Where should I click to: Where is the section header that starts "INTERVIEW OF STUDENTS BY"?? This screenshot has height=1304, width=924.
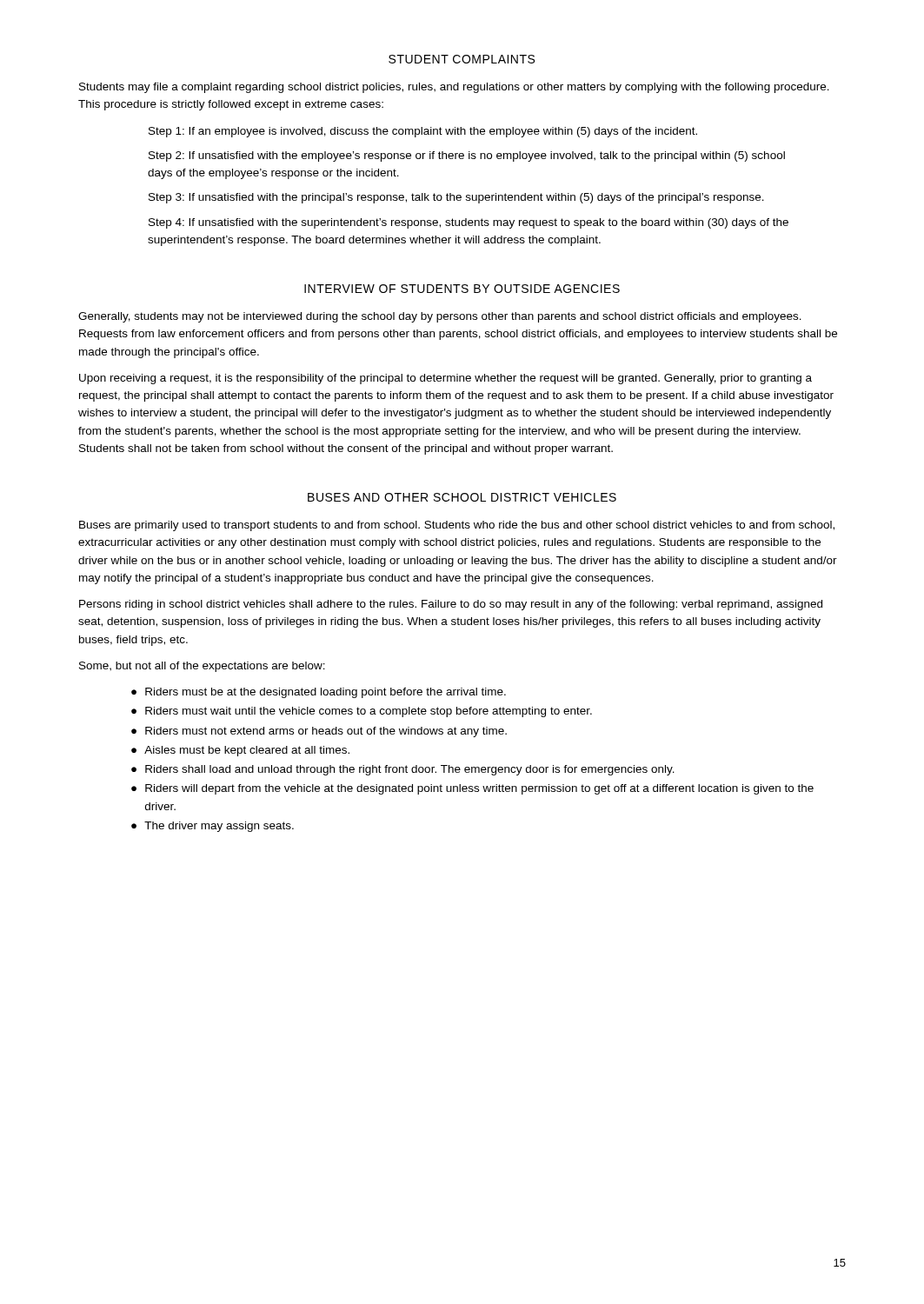tap(462, 289)
